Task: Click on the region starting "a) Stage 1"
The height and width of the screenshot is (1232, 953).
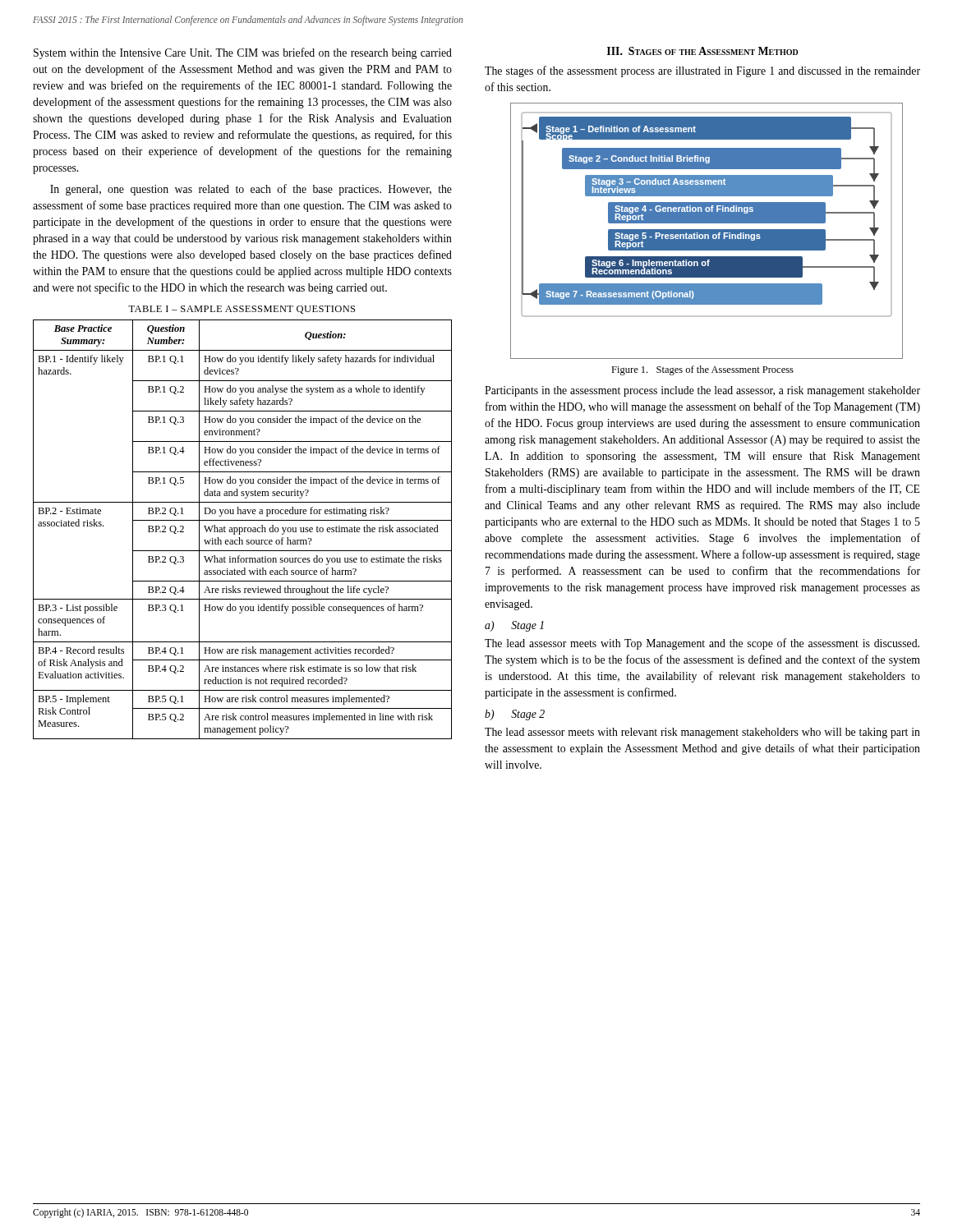Action: pos(515,625)
